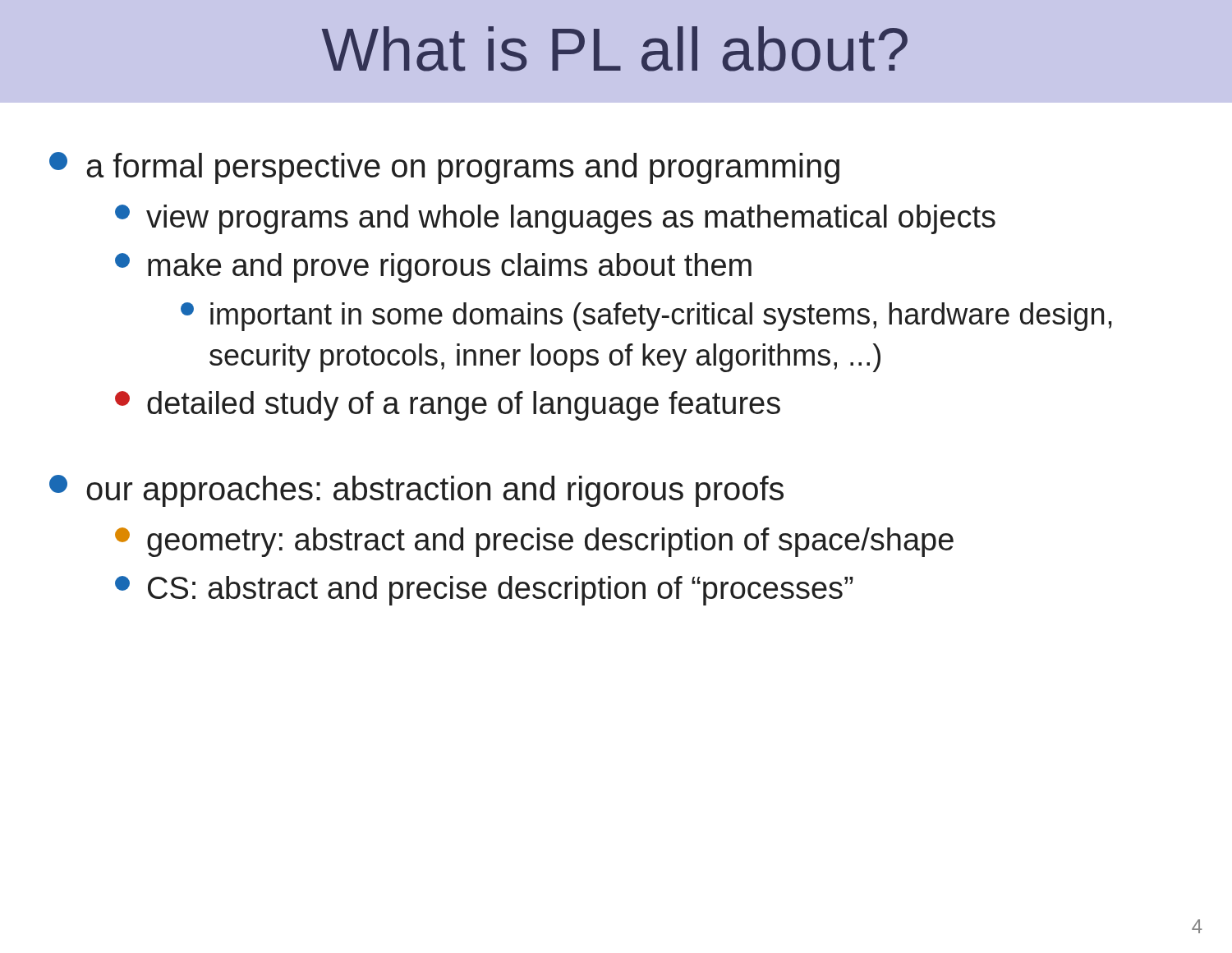The image size is (1232, 953).
Task: Locate the title that opens with "What is PL all"
Action: (x=616, y=50)
